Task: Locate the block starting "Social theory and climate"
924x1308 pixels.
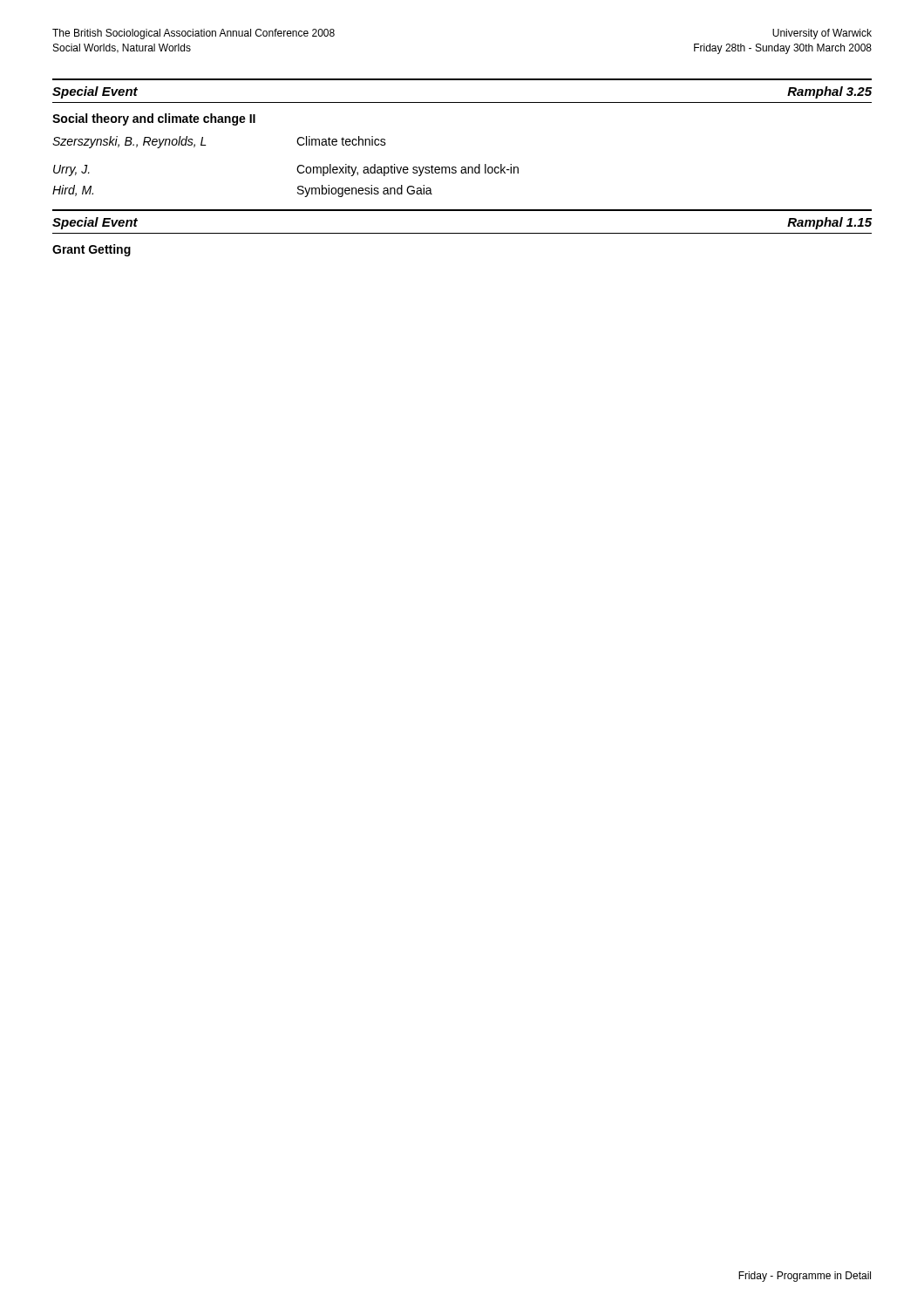Action: [x=154, y=119]
